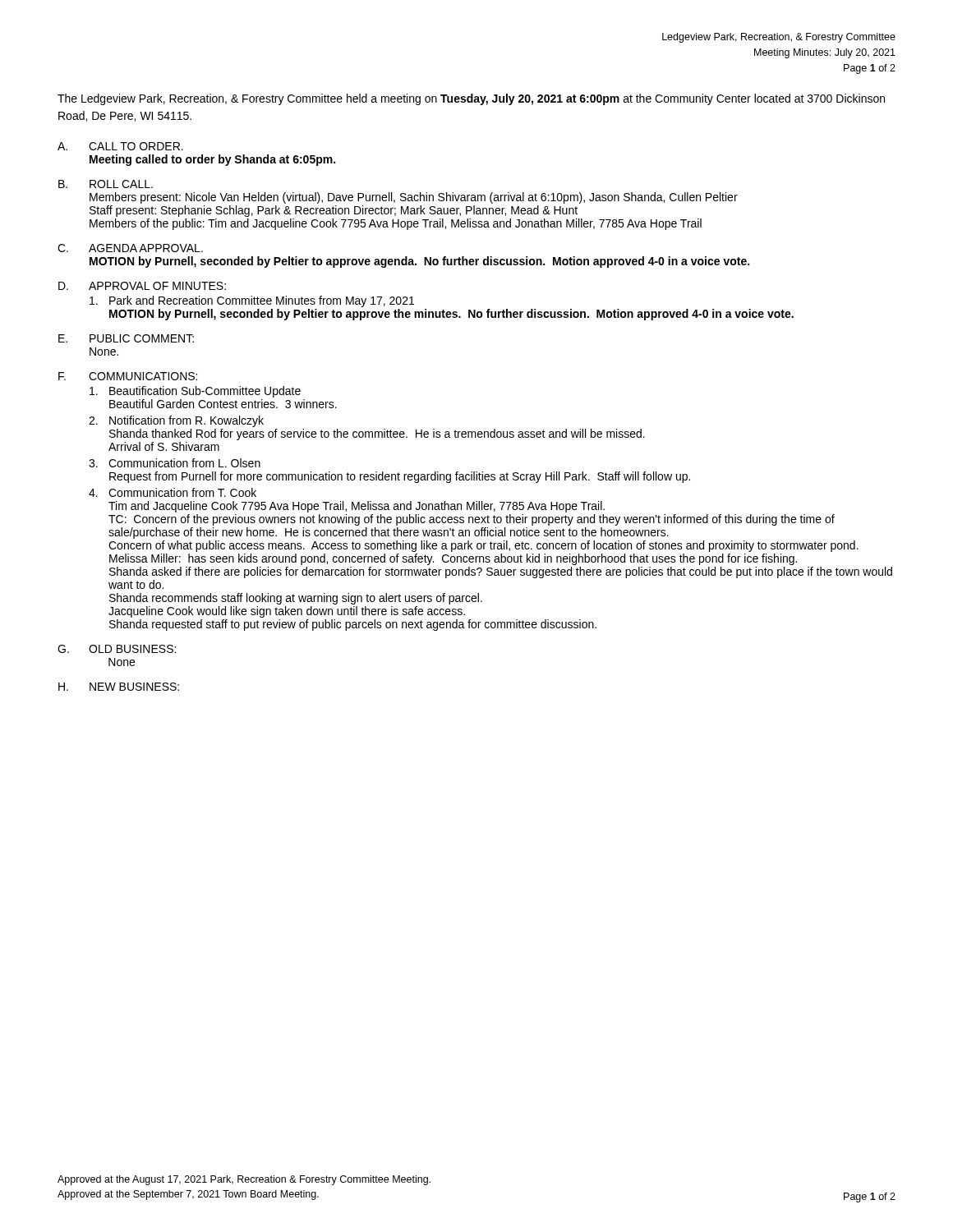
Task: Locate the list item that says "C. AGENDA APPROVAL. MOTION by Purnell, seconded"
Action: click(x=476, y=255)
